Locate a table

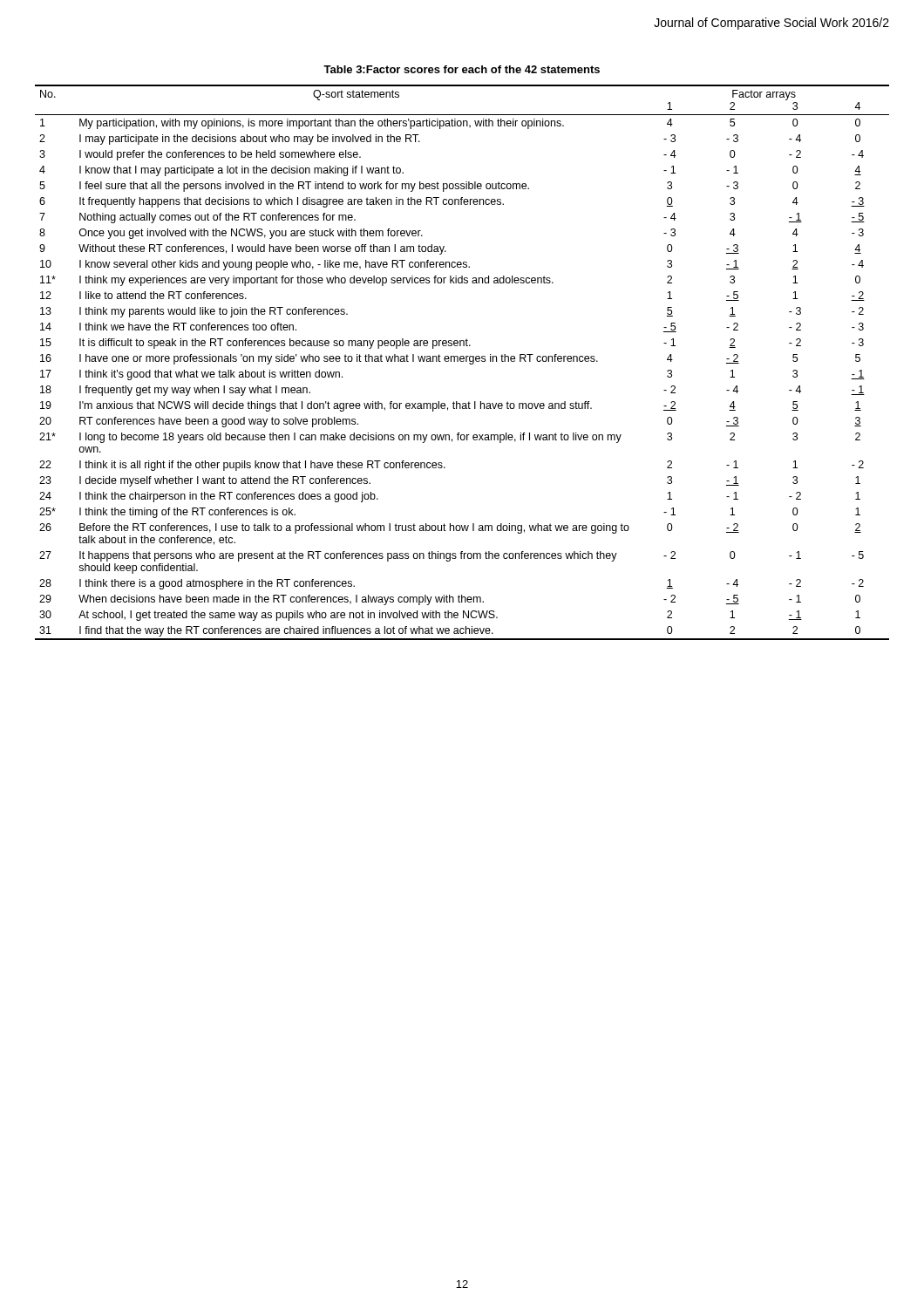click(462, 362)
